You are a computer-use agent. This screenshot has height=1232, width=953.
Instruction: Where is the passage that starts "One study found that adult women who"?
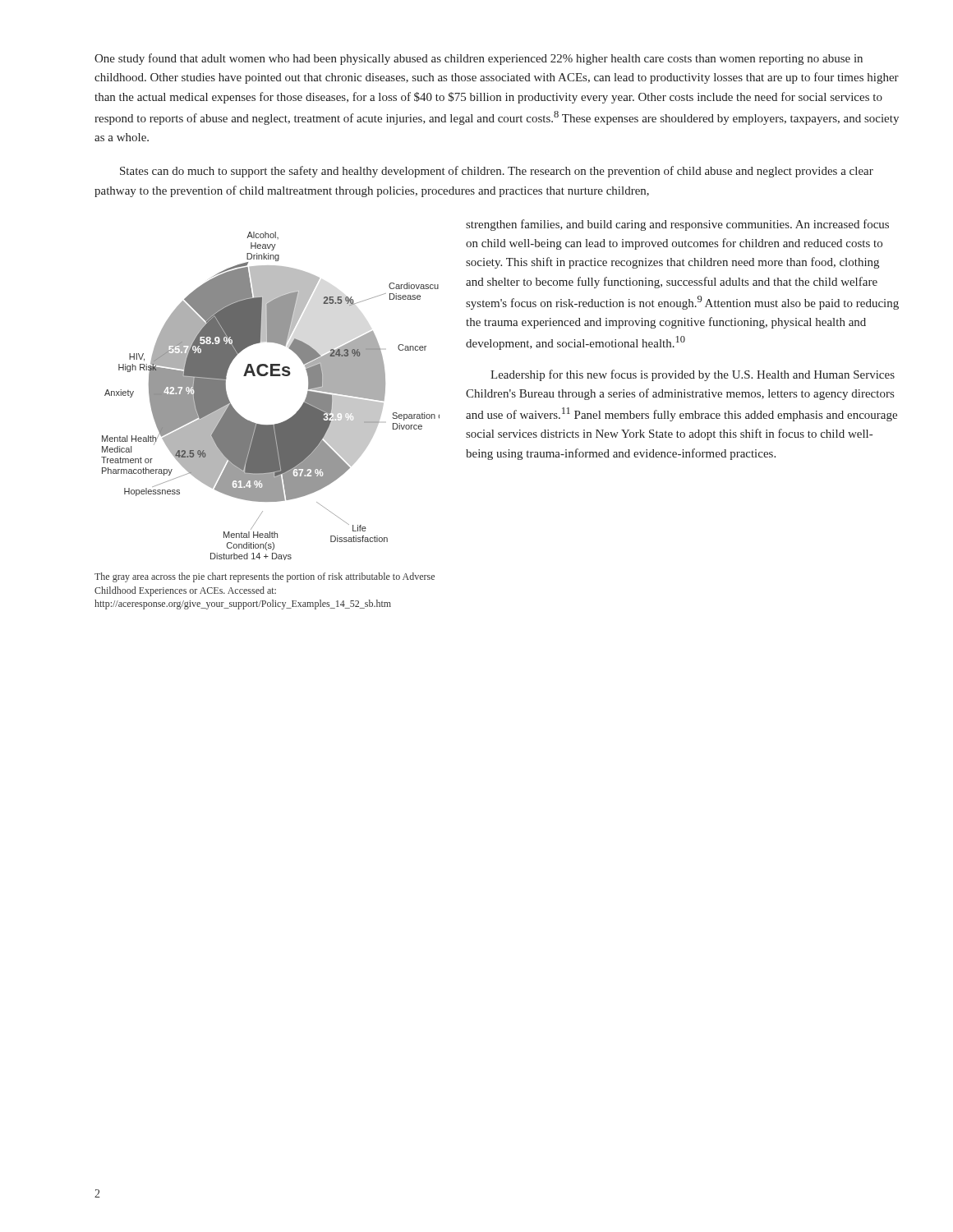tap(497, 98)
